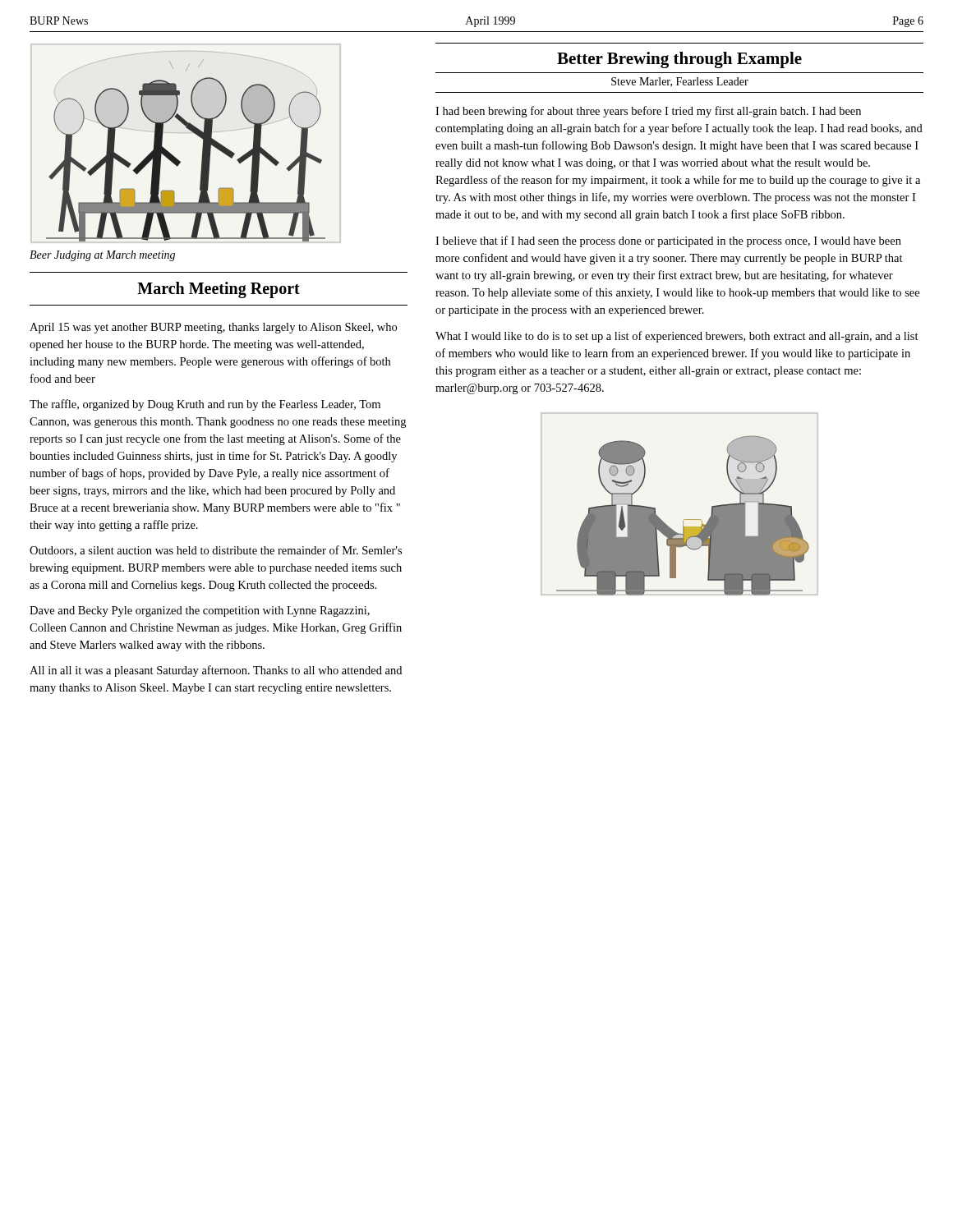The height and width of the screenshot is (1232, 953).
Task: Locate the title that reads "Better Brewing through Example"
Action: [679, 58]
